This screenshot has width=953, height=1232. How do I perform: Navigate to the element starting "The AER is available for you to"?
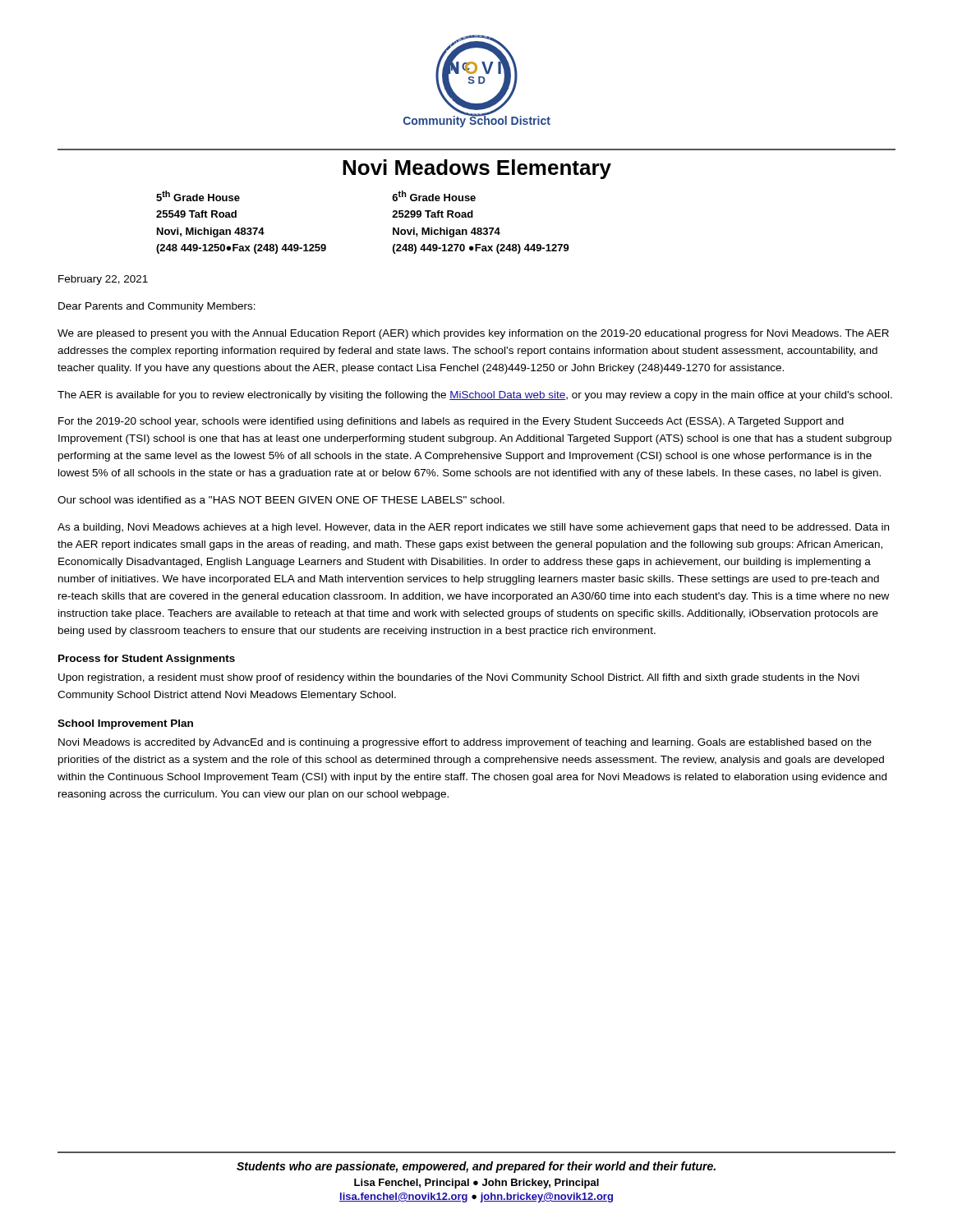475,394
